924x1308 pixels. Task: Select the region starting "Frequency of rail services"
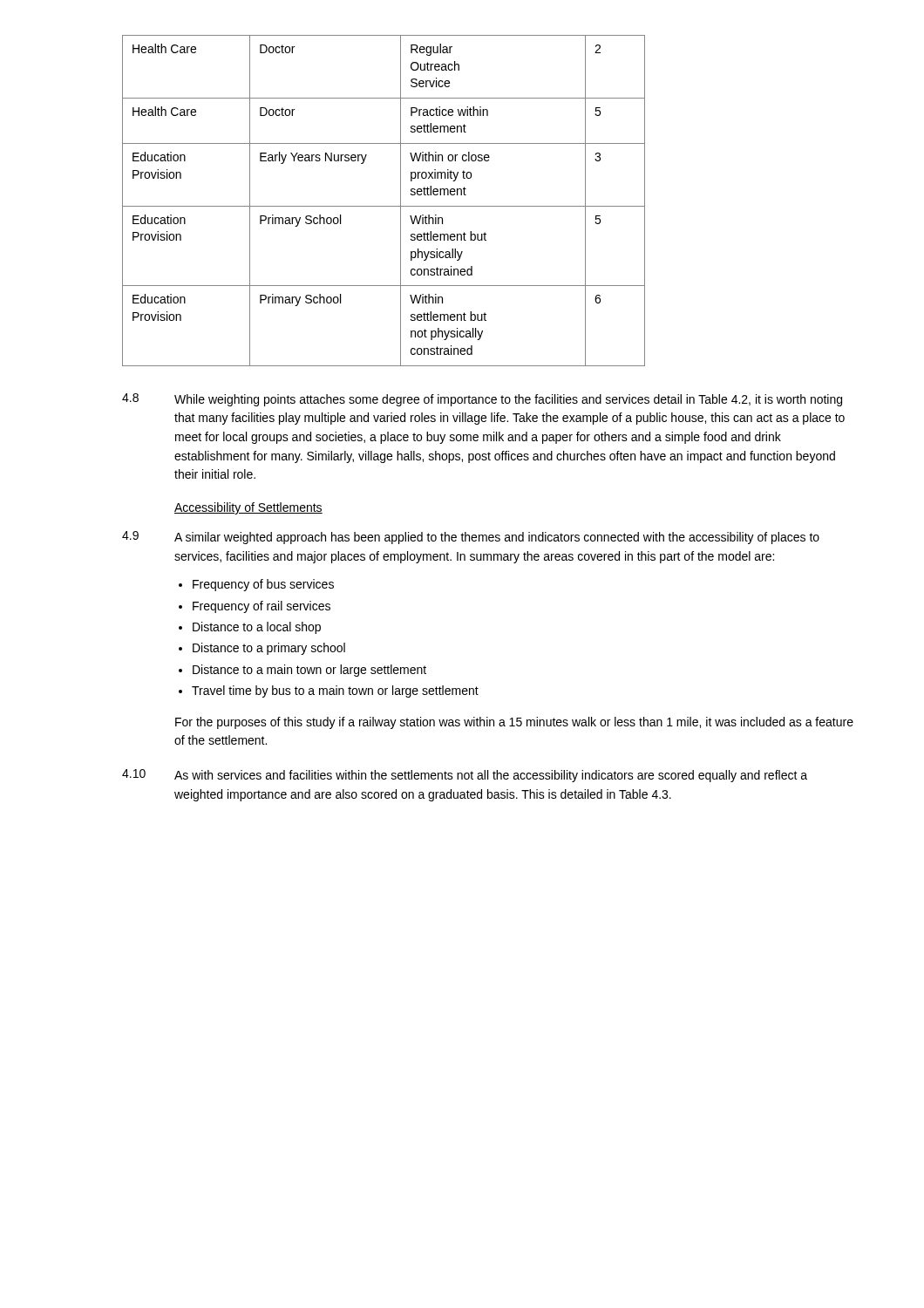coord(261,606)
